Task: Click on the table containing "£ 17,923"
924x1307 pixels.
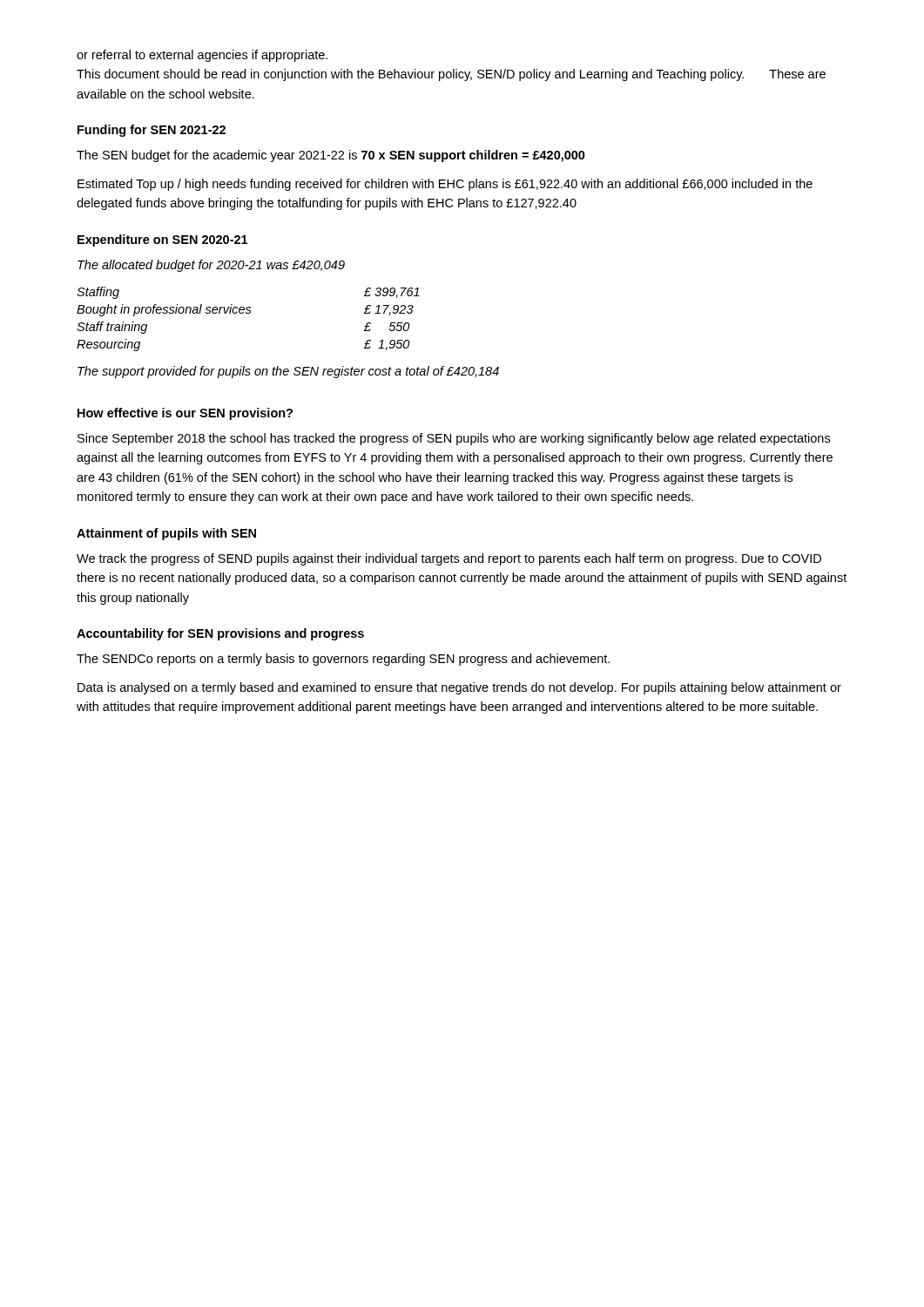Action: pos(462,318)
